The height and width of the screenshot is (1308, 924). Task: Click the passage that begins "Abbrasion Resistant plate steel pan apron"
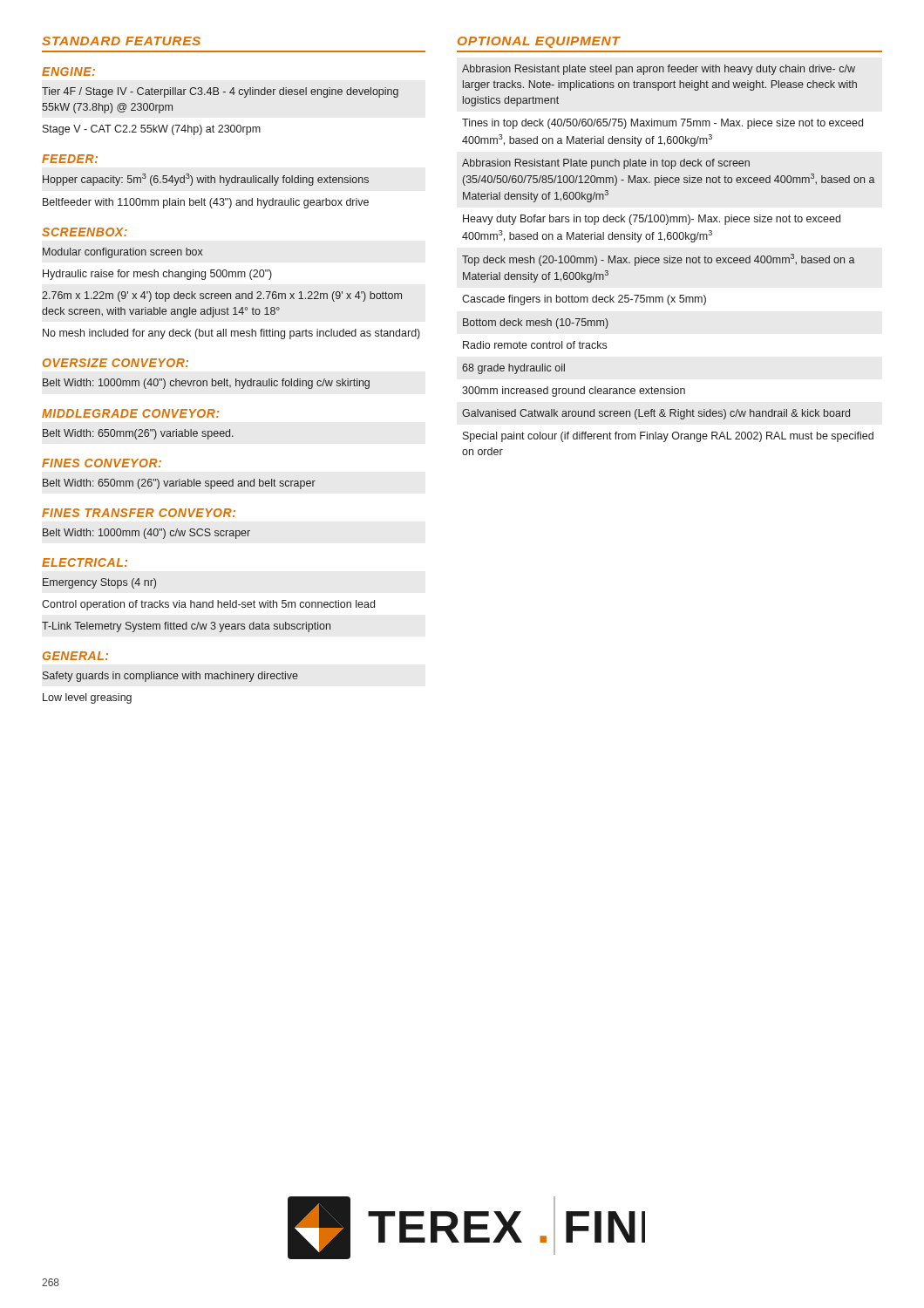660,85
